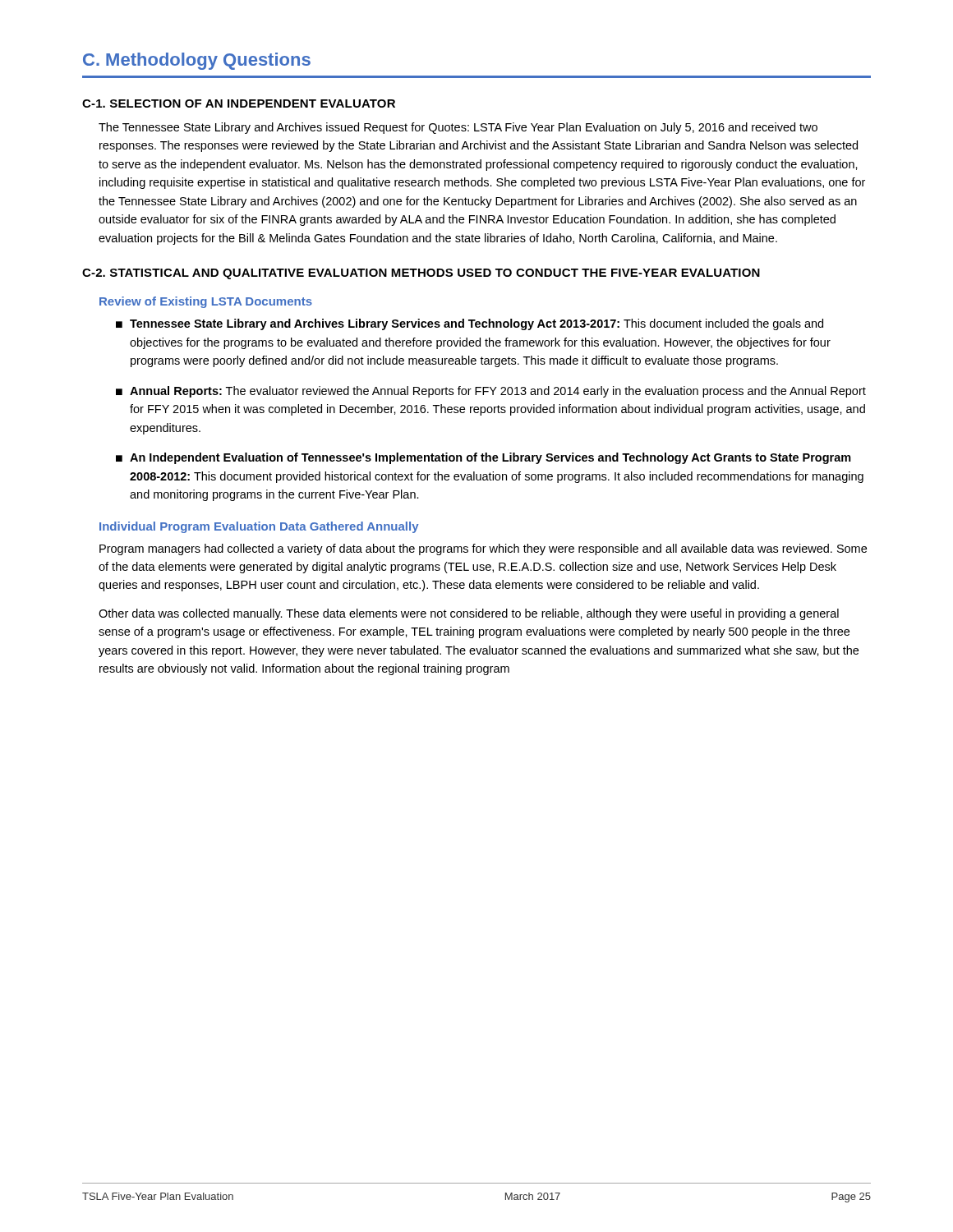Where is the passage that starts "■ Annual Reports: The"?
Viewport: 953px width, 1232px height.
click(493, 409)
